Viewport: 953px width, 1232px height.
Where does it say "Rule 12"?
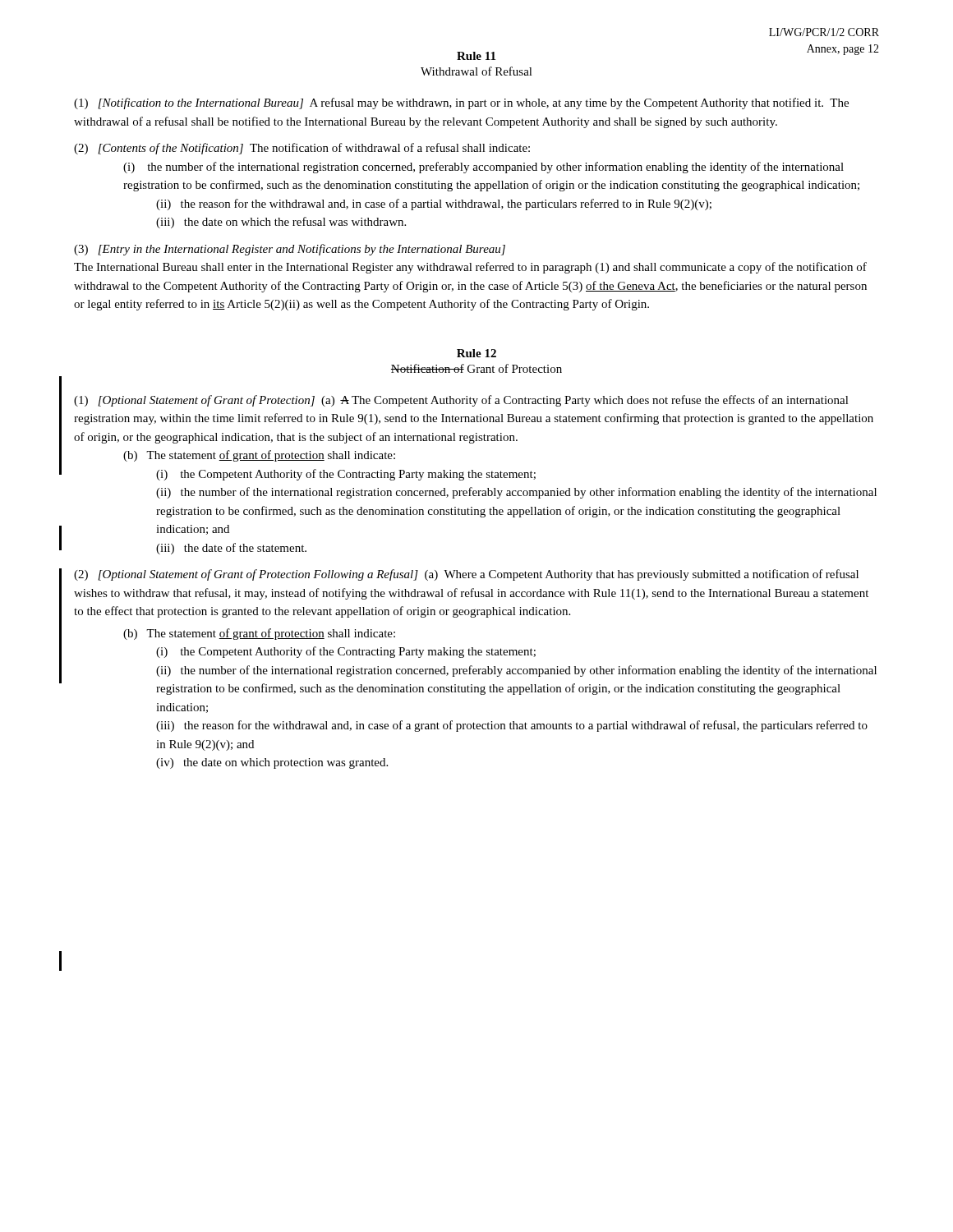tap(476, 353)
